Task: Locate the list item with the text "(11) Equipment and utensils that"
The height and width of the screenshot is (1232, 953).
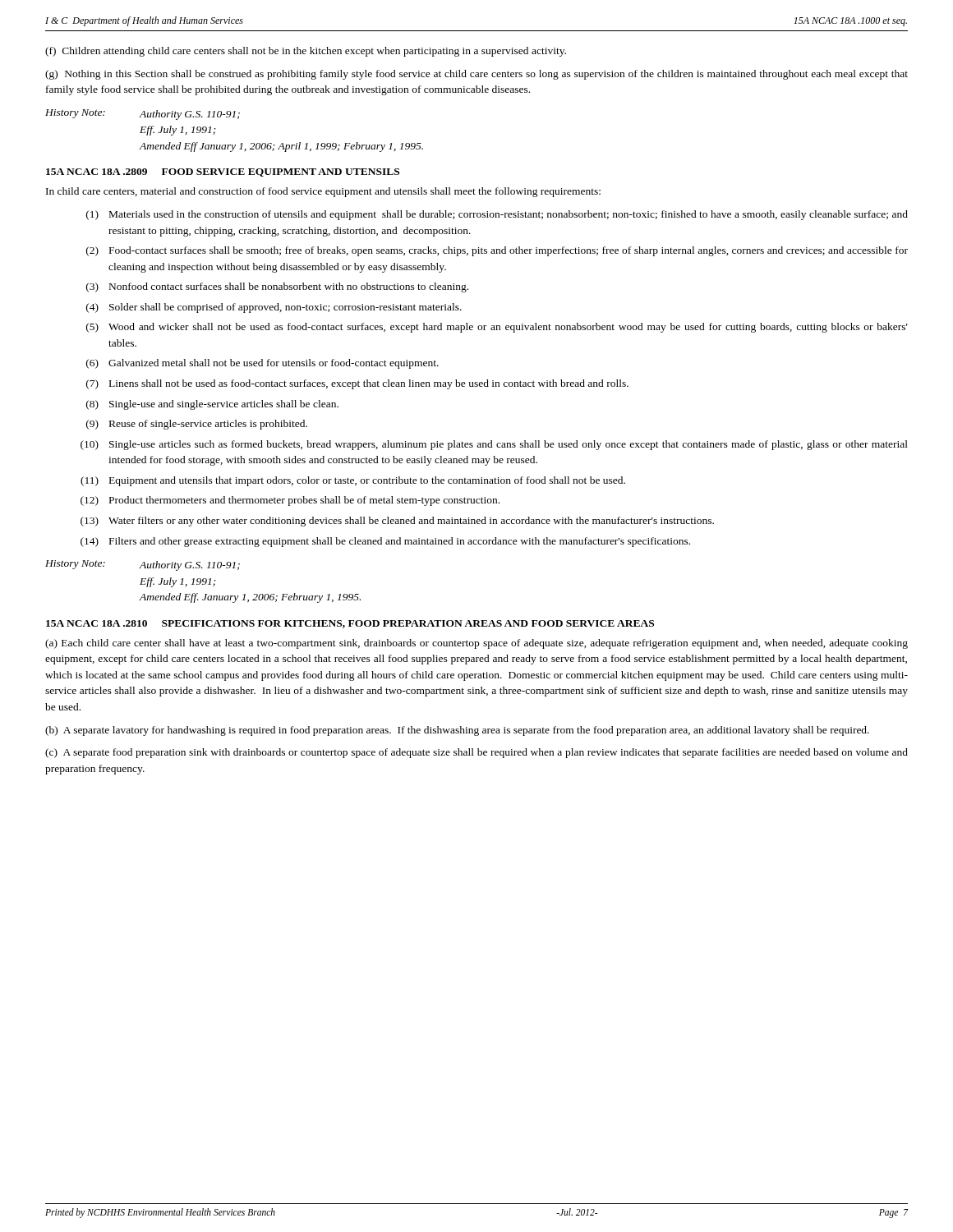Action: (476, 480)
